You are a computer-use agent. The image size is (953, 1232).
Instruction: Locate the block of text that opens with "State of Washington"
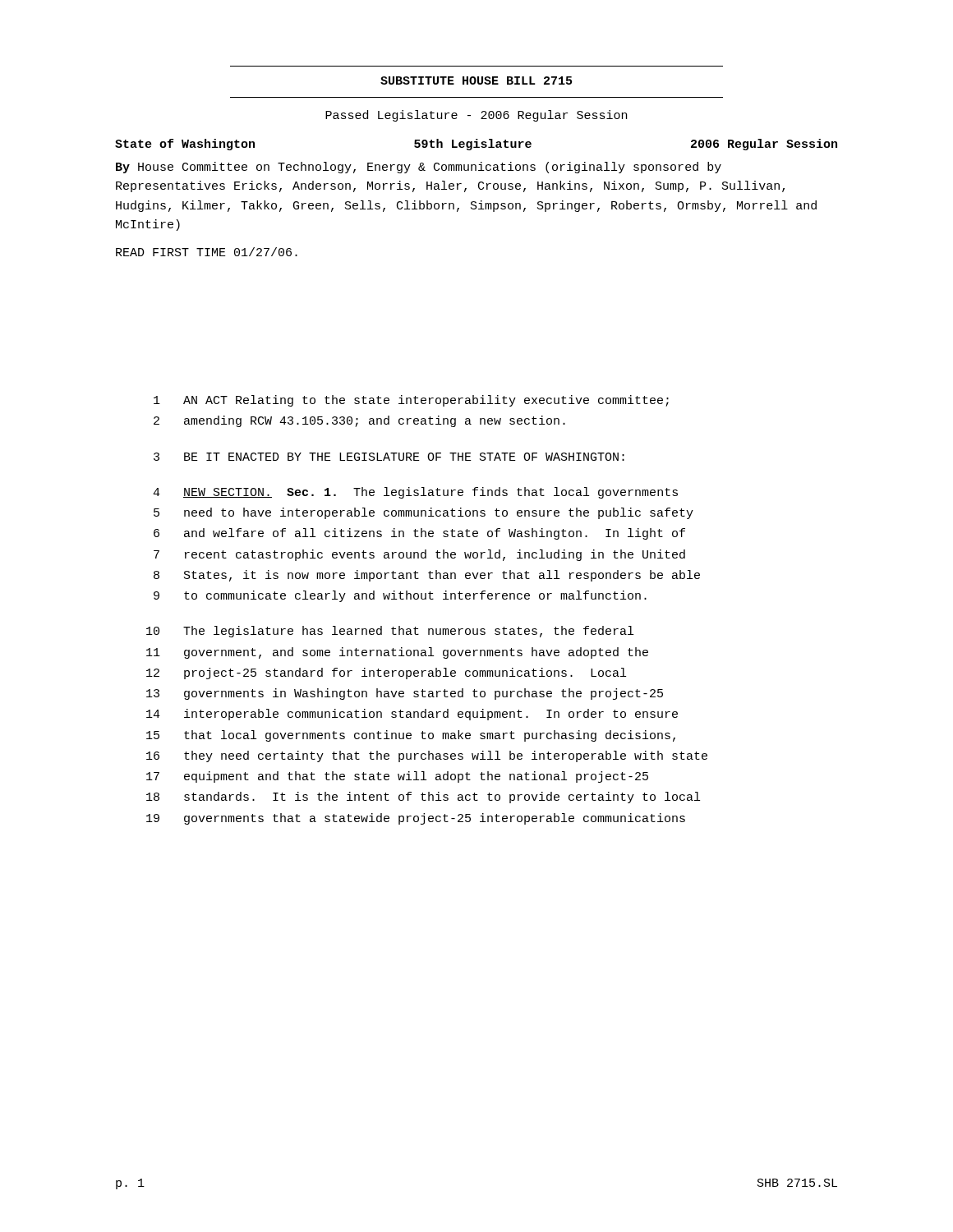(476, 145)
